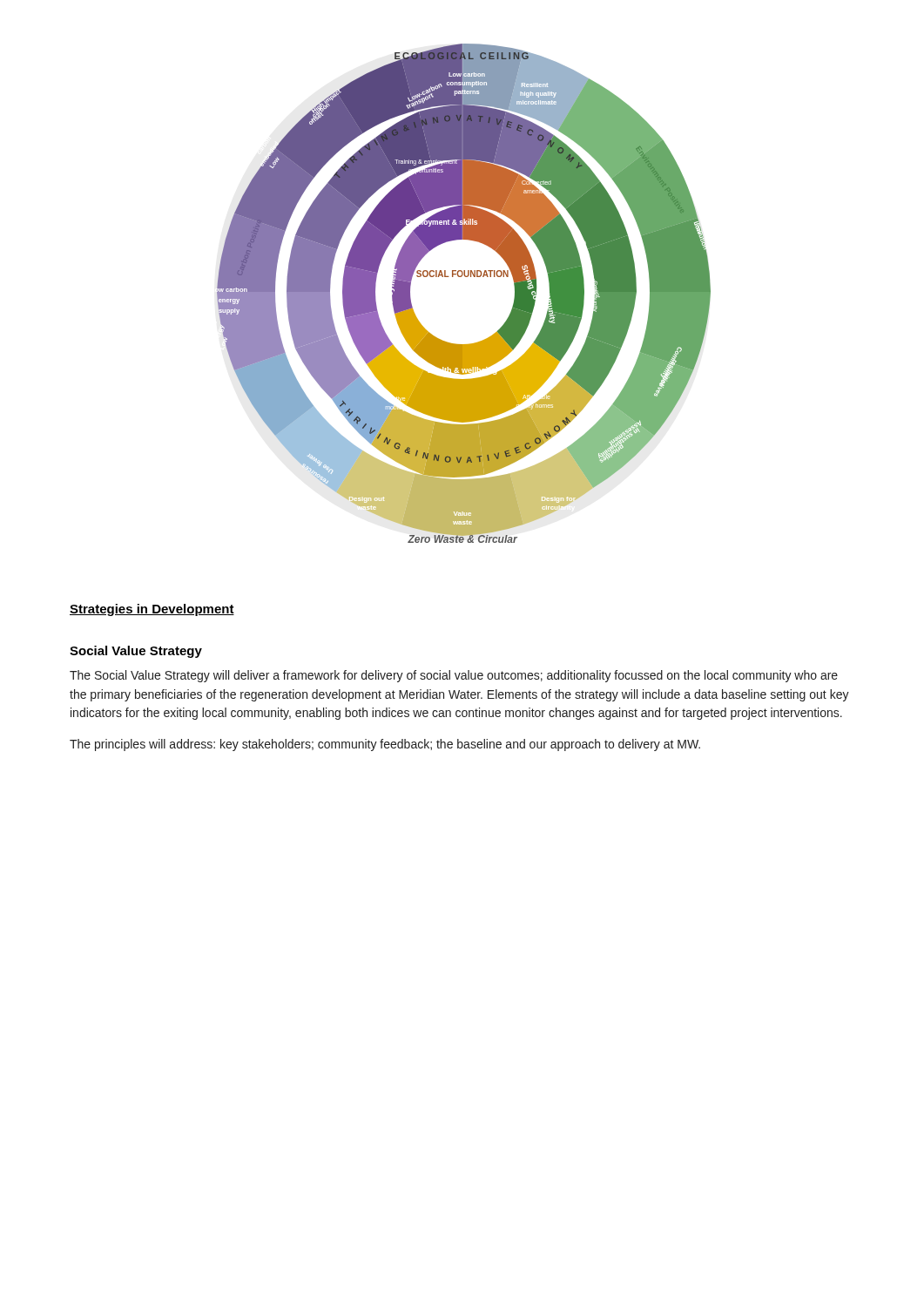This screenshot has width=924, height=1307.
Task: Click on the infographic
Action: (462, 292)
